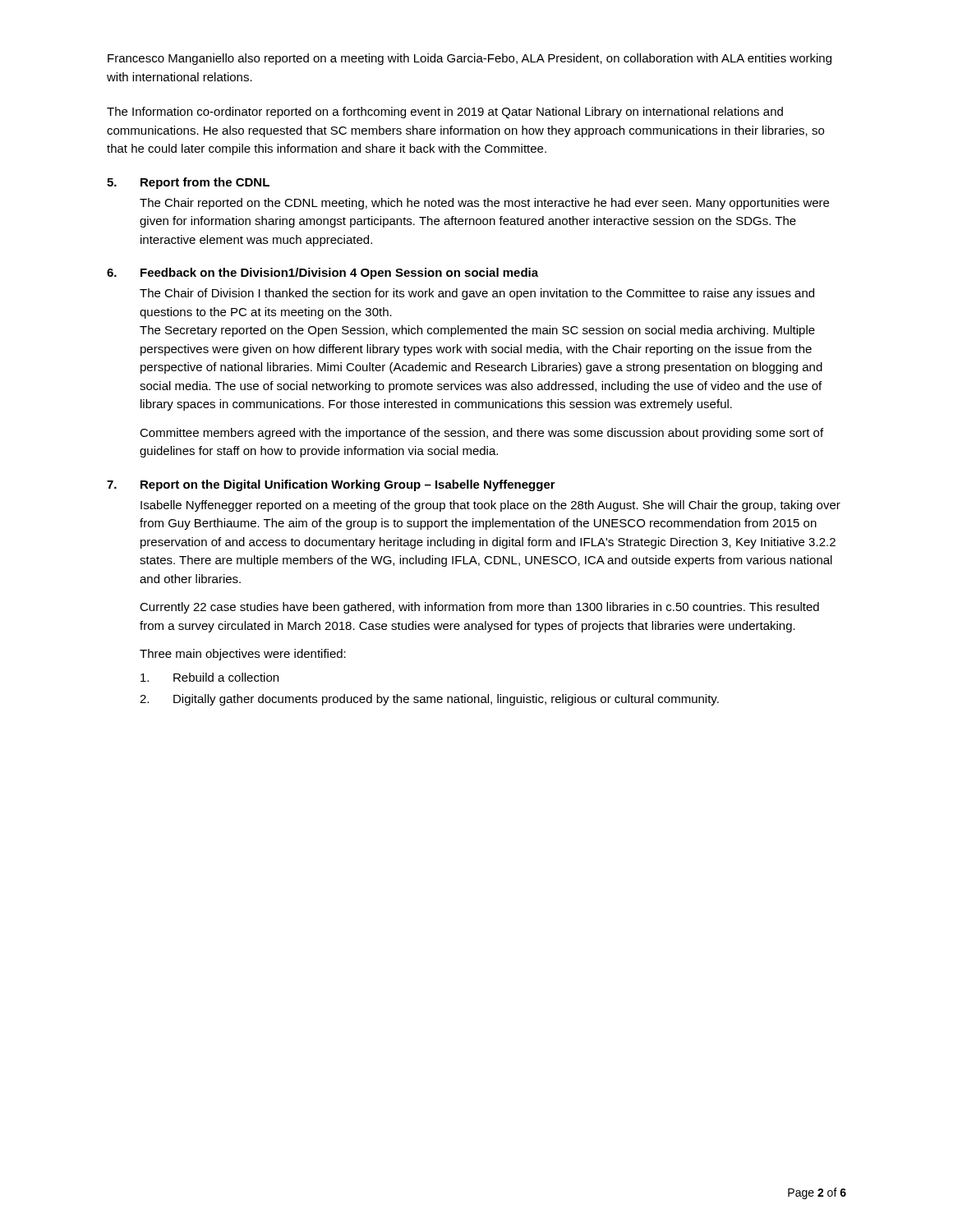This screenshot has width=953, height=1232.
Task: Where is the passage that starts "Committee members agreed with the"?
Action: coord(482,441)
